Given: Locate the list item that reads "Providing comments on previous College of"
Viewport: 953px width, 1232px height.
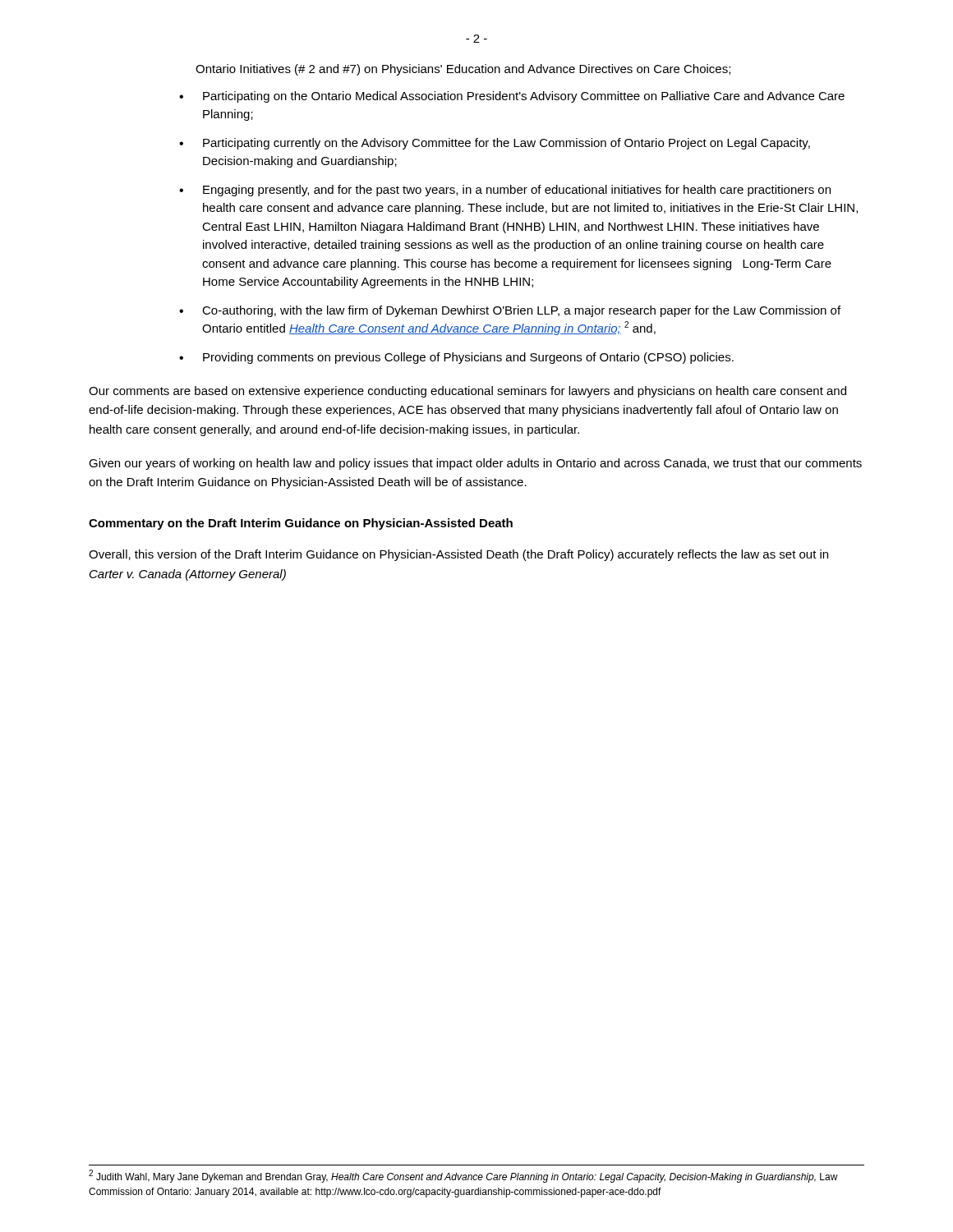Looking at the screenshot, I should click(x=468, y=356).
